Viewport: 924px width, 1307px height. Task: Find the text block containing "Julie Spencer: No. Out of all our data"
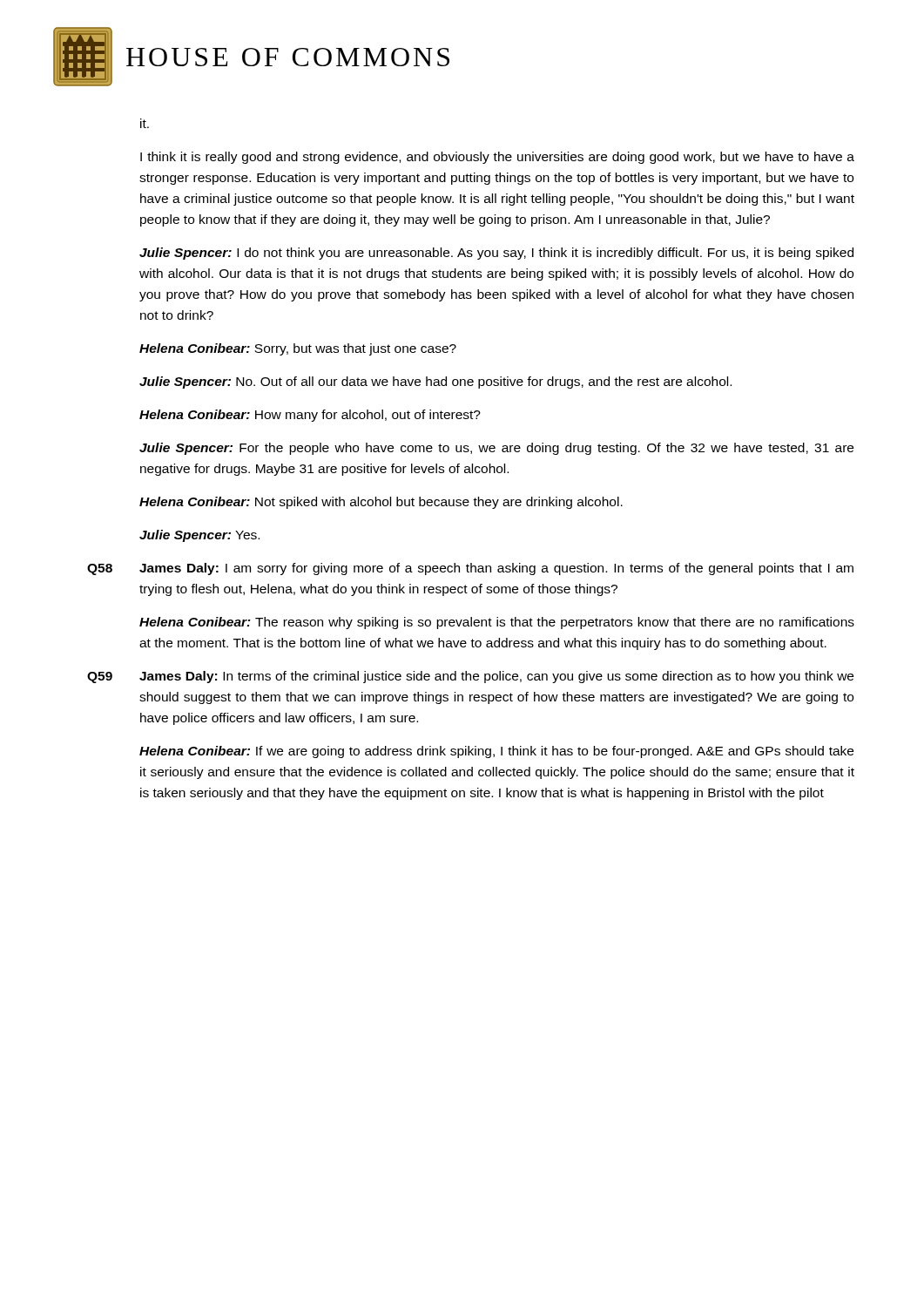coord(436,381)
